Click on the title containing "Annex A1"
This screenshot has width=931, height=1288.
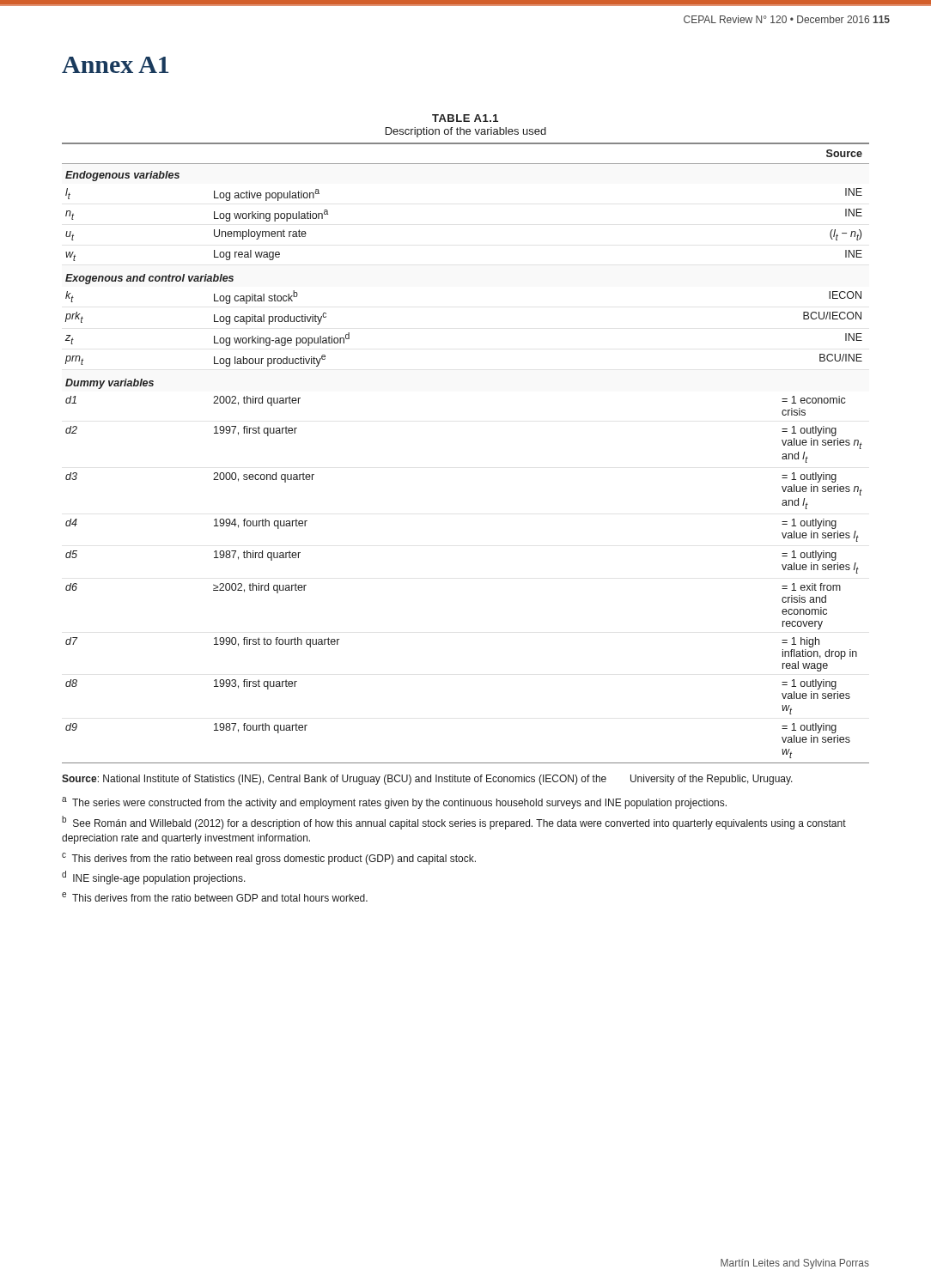116,64
